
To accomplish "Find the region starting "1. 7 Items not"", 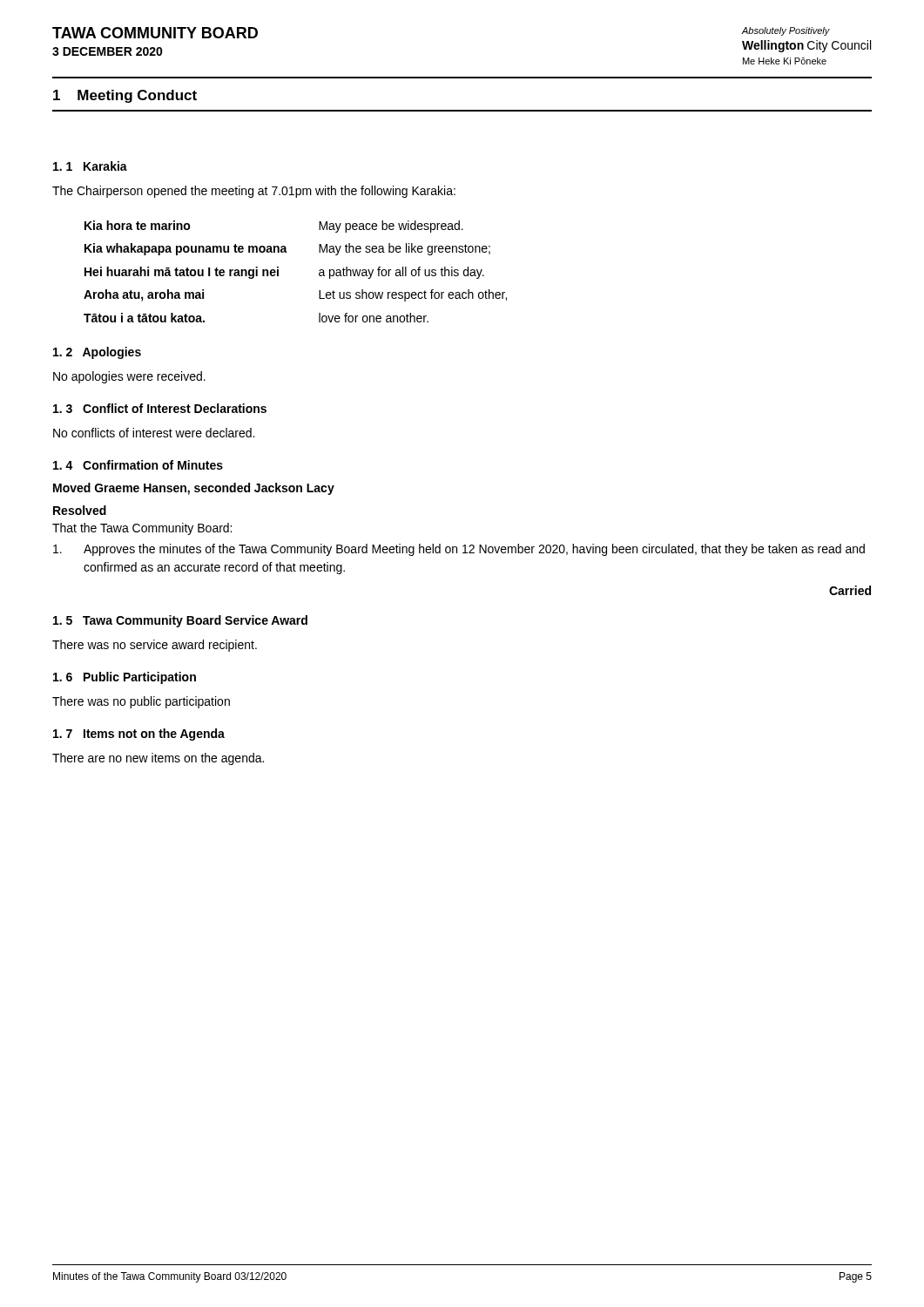I will pos(138,734).
